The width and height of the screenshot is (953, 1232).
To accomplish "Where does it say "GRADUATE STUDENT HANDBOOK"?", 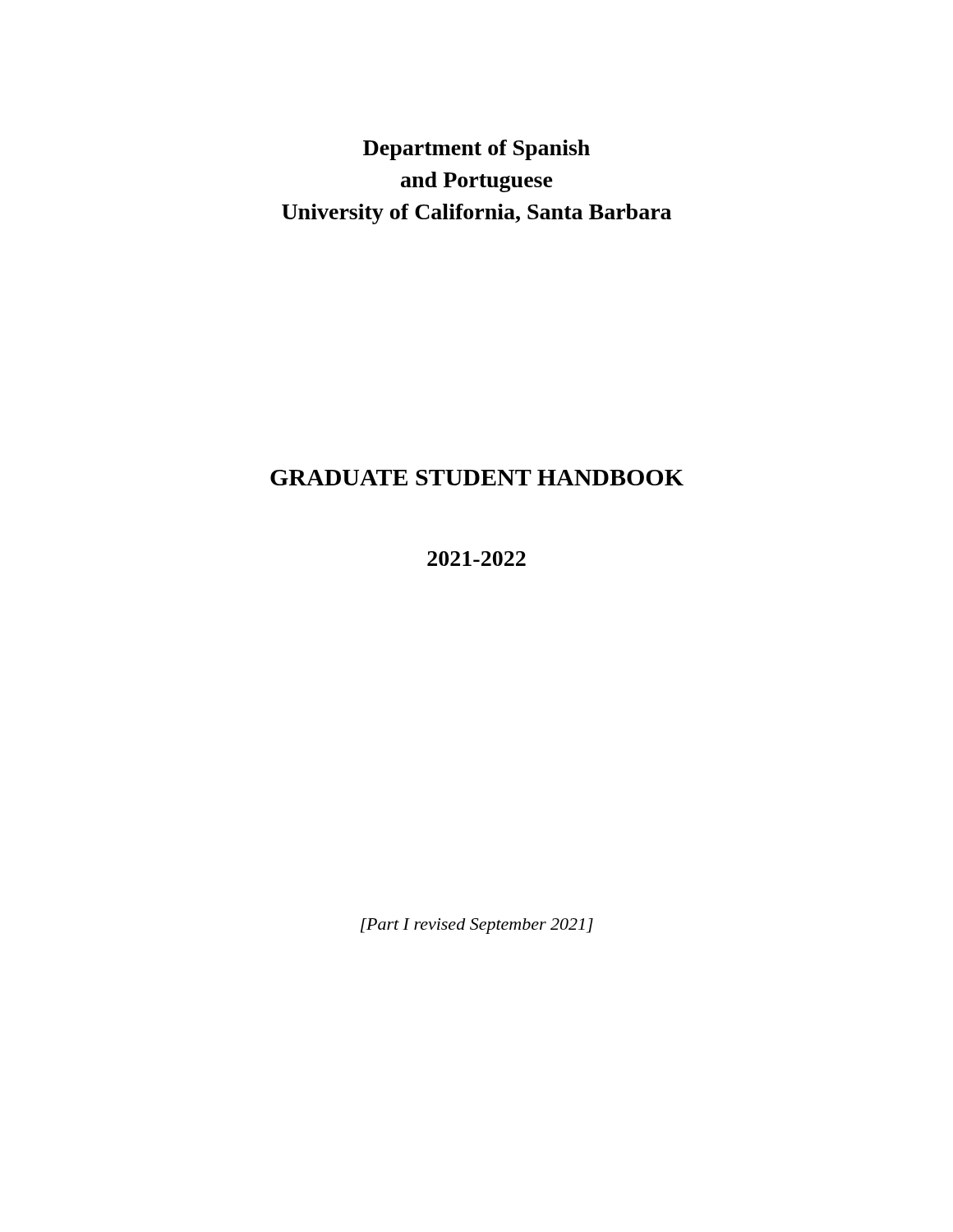I will (476, 477).
